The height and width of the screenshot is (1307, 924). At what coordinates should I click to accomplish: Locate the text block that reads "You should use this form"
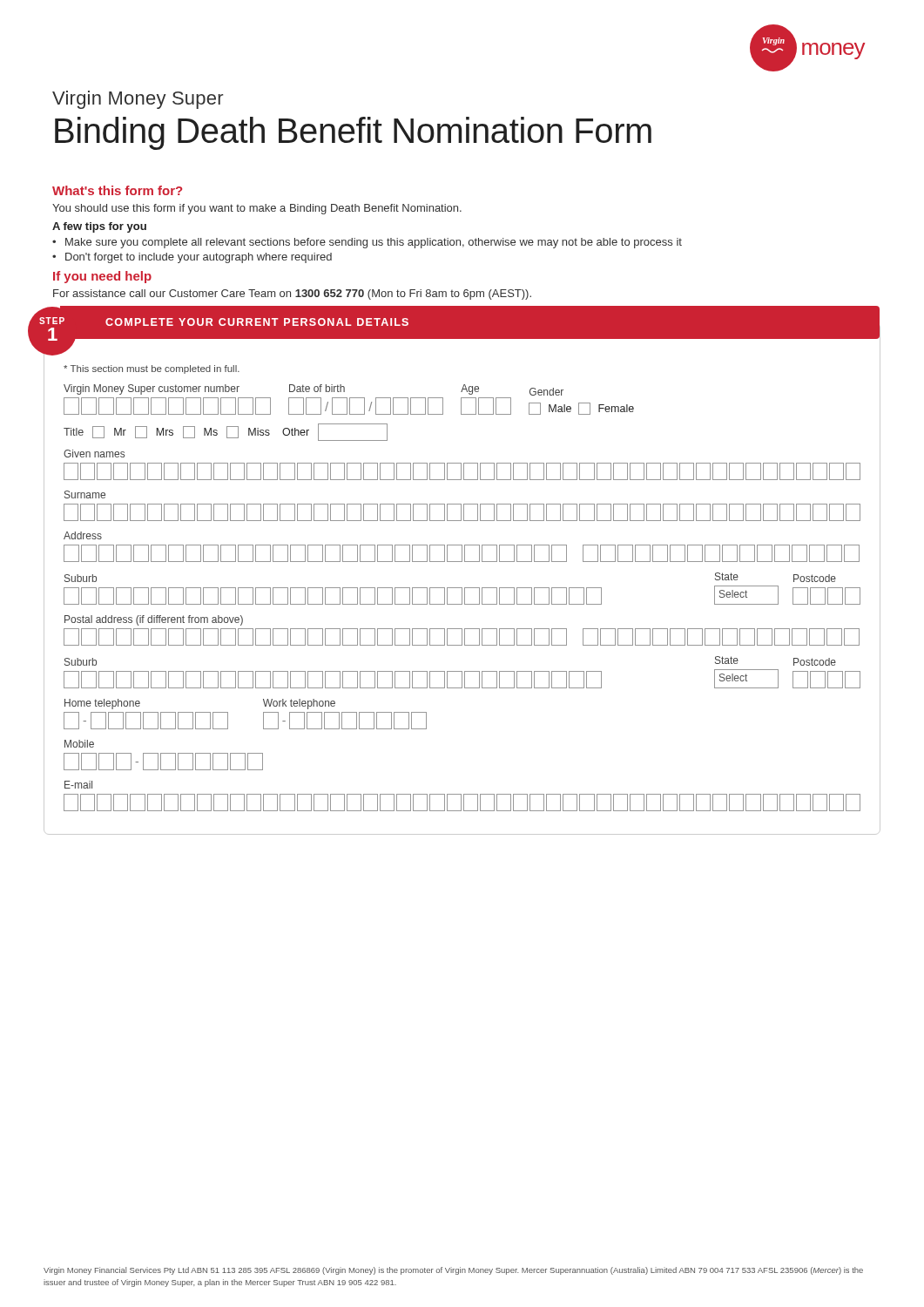(257, 208)
